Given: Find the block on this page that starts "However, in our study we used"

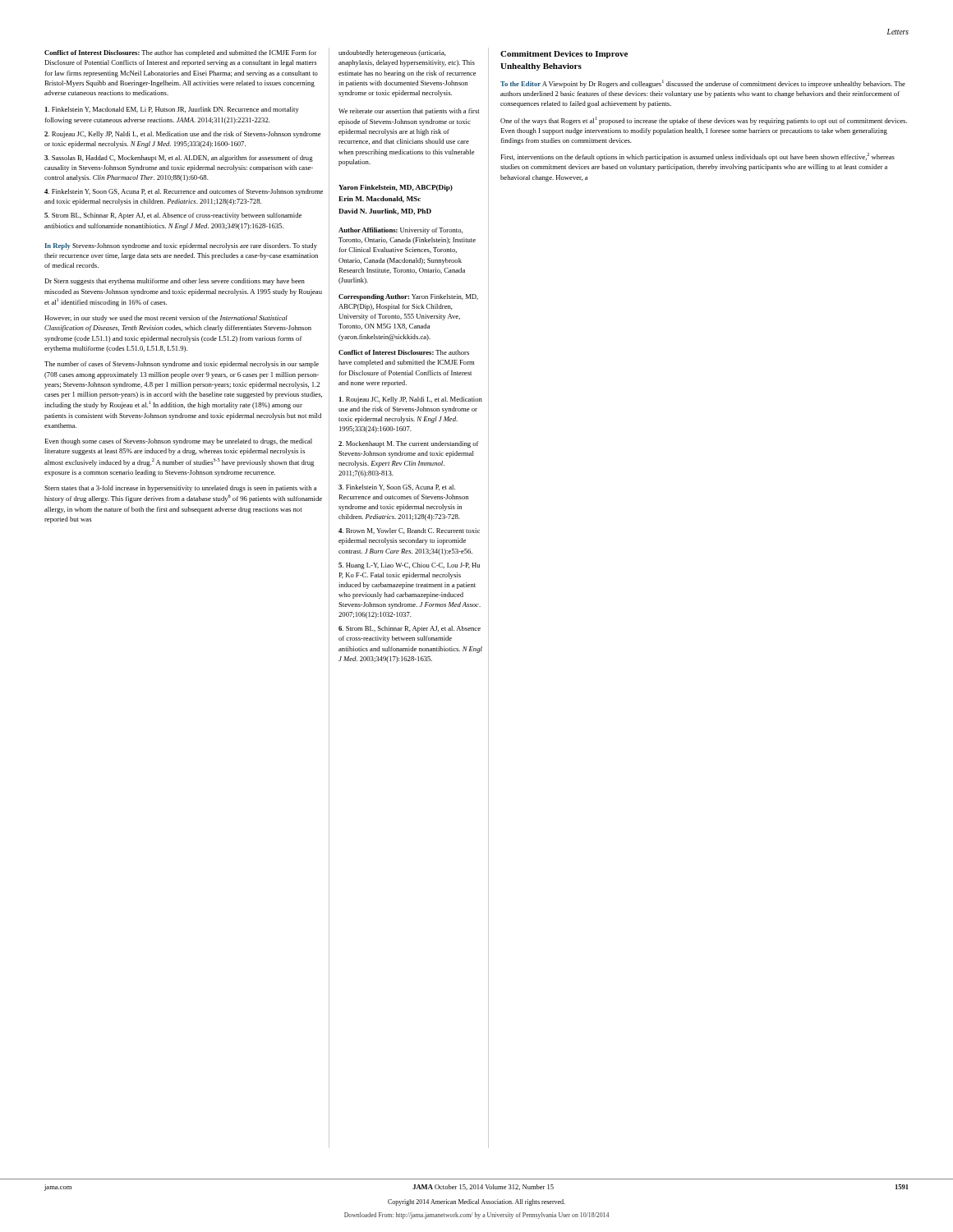Looking at the screenshot, I should 178,333.
